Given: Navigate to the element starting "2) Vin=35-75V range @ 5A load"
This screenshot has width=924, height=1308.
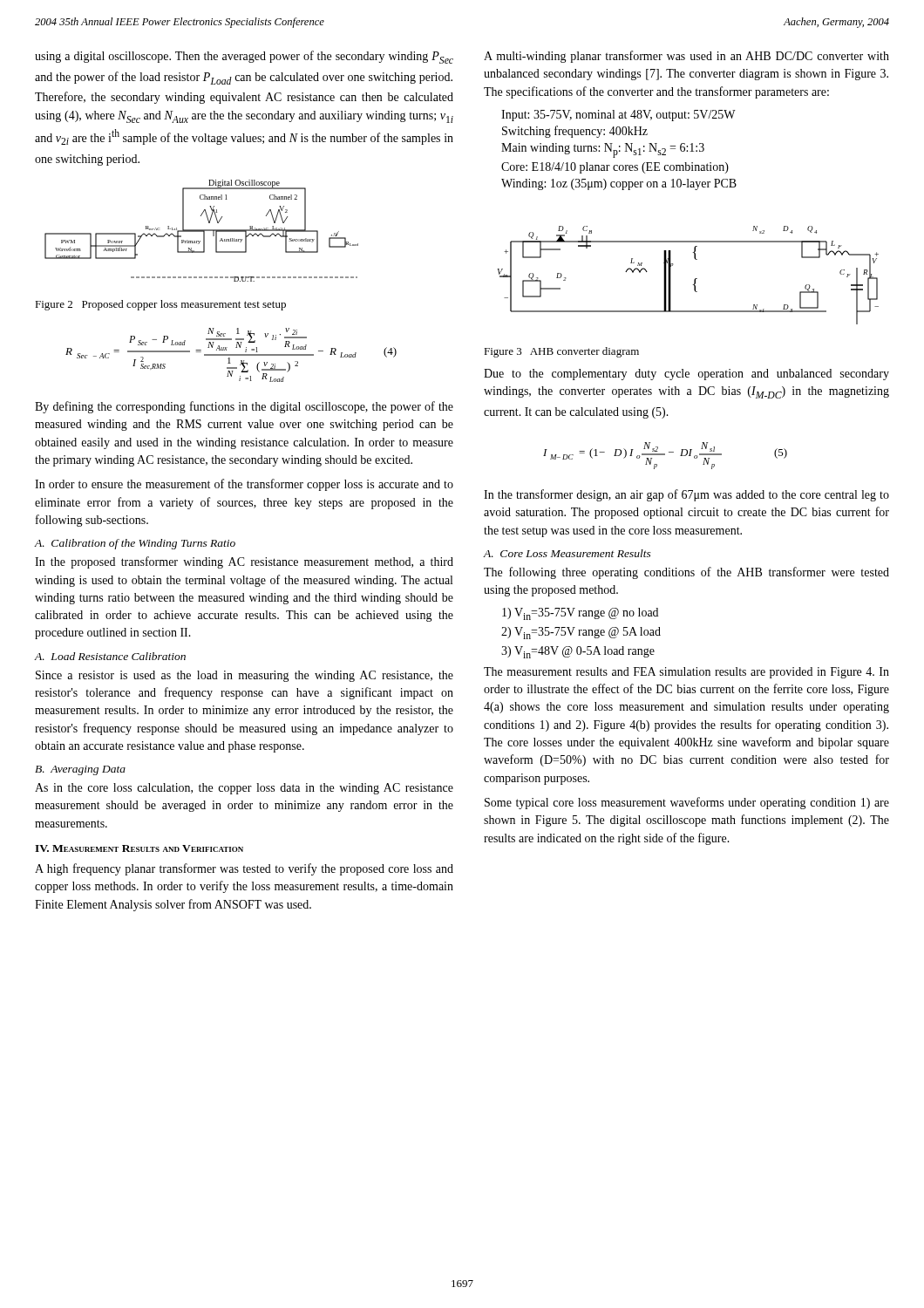Looking at the screenshot, I should [581, 634].
